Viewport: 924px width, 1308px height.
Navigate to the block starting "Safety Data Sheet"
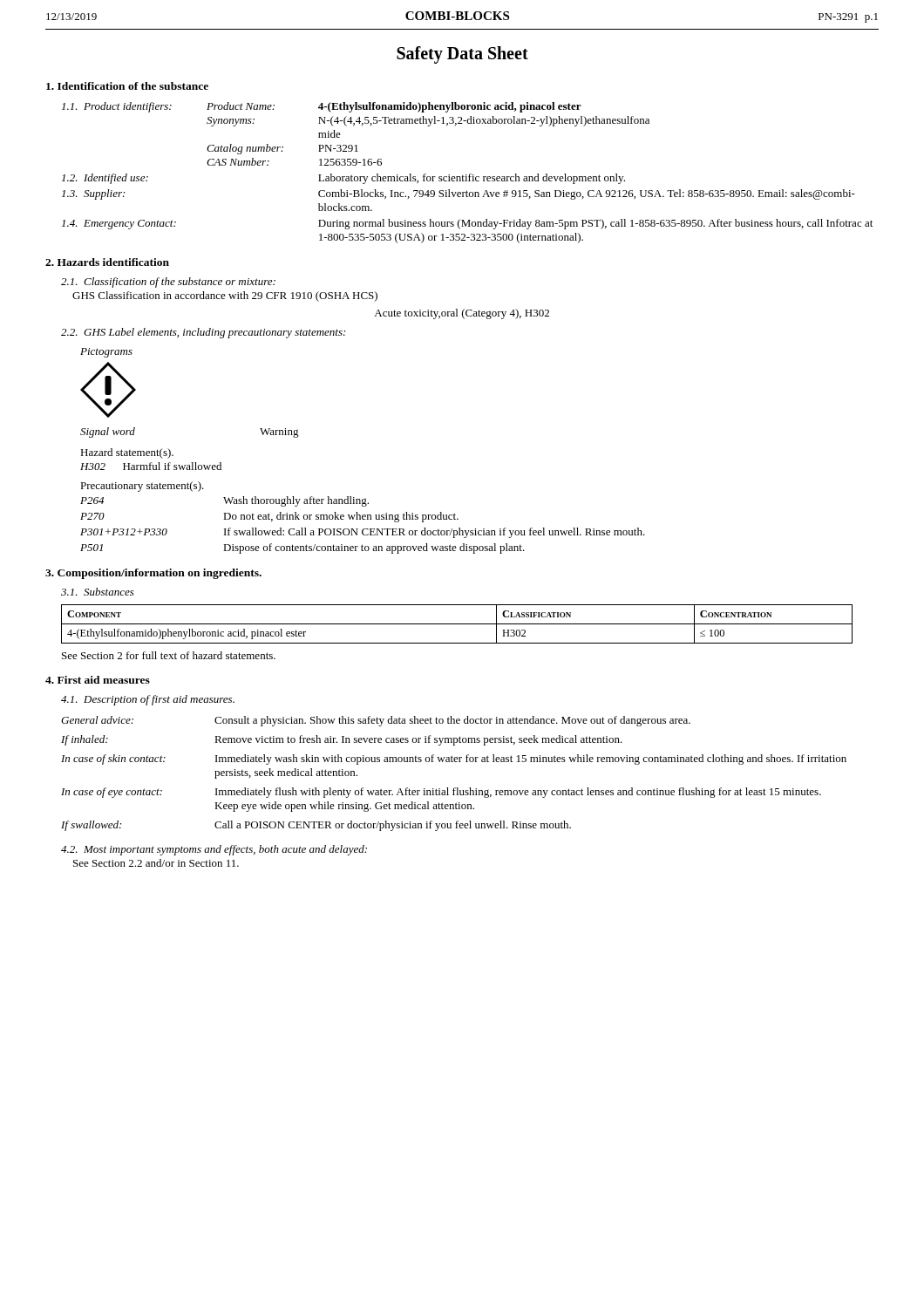462,54
